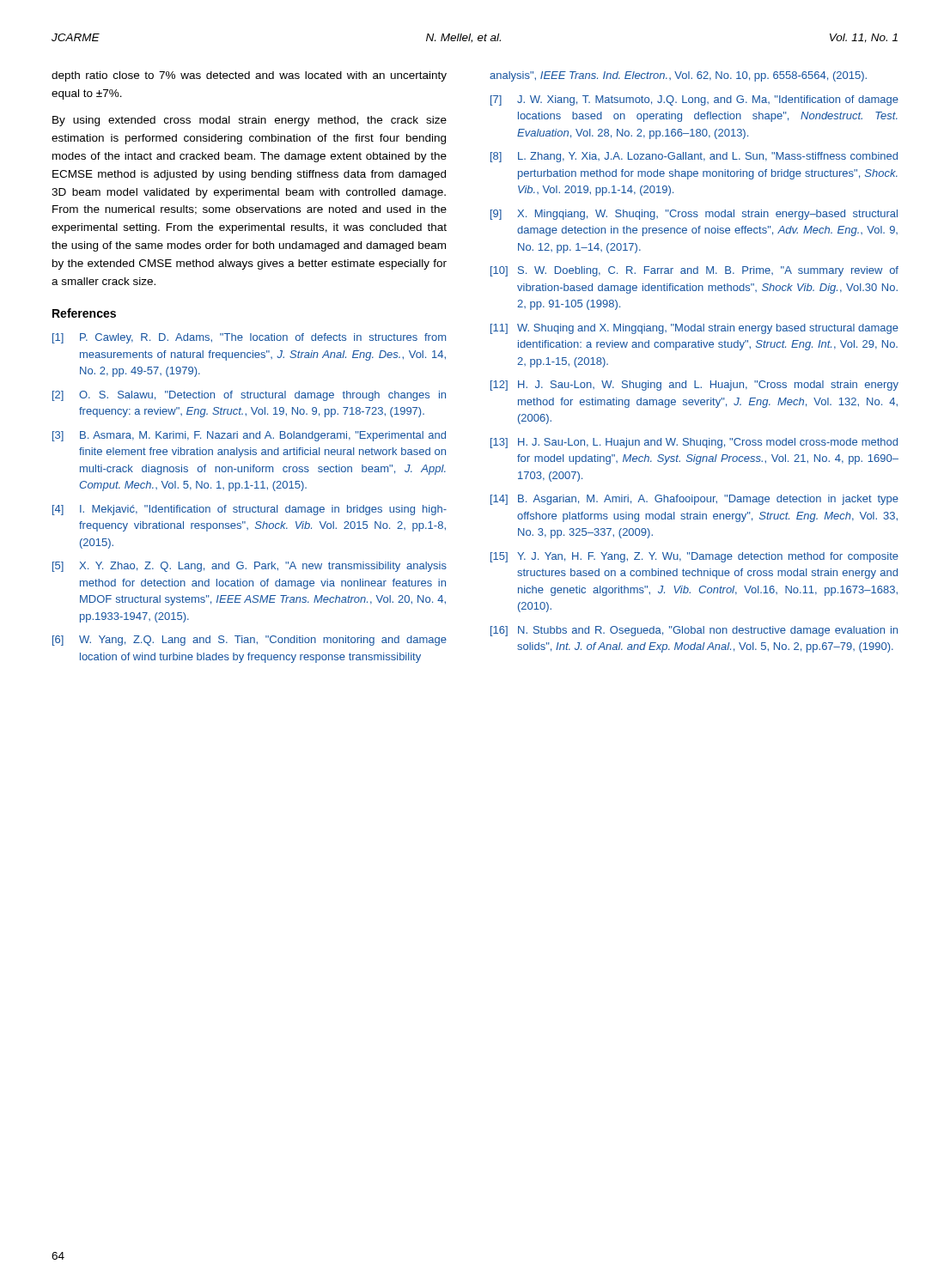Find the block on this page that starts "[8] L. Zhang, Y. Xia,"
This screenshot has height=1288, width=950.
pyautogui.click(x=694, y=173)
